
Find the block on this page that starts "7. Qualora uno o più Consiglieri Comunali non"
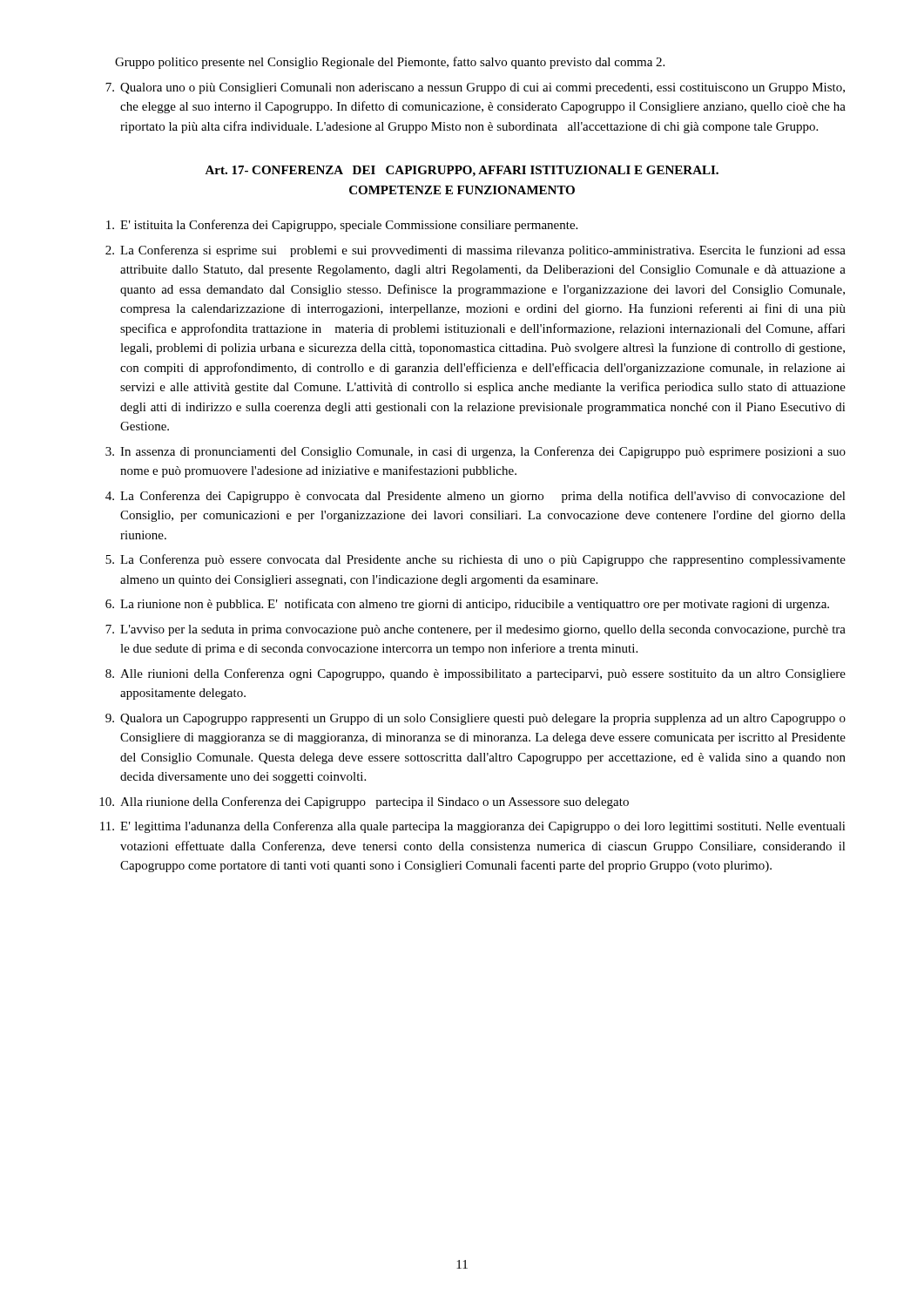(x=462, y=107)
